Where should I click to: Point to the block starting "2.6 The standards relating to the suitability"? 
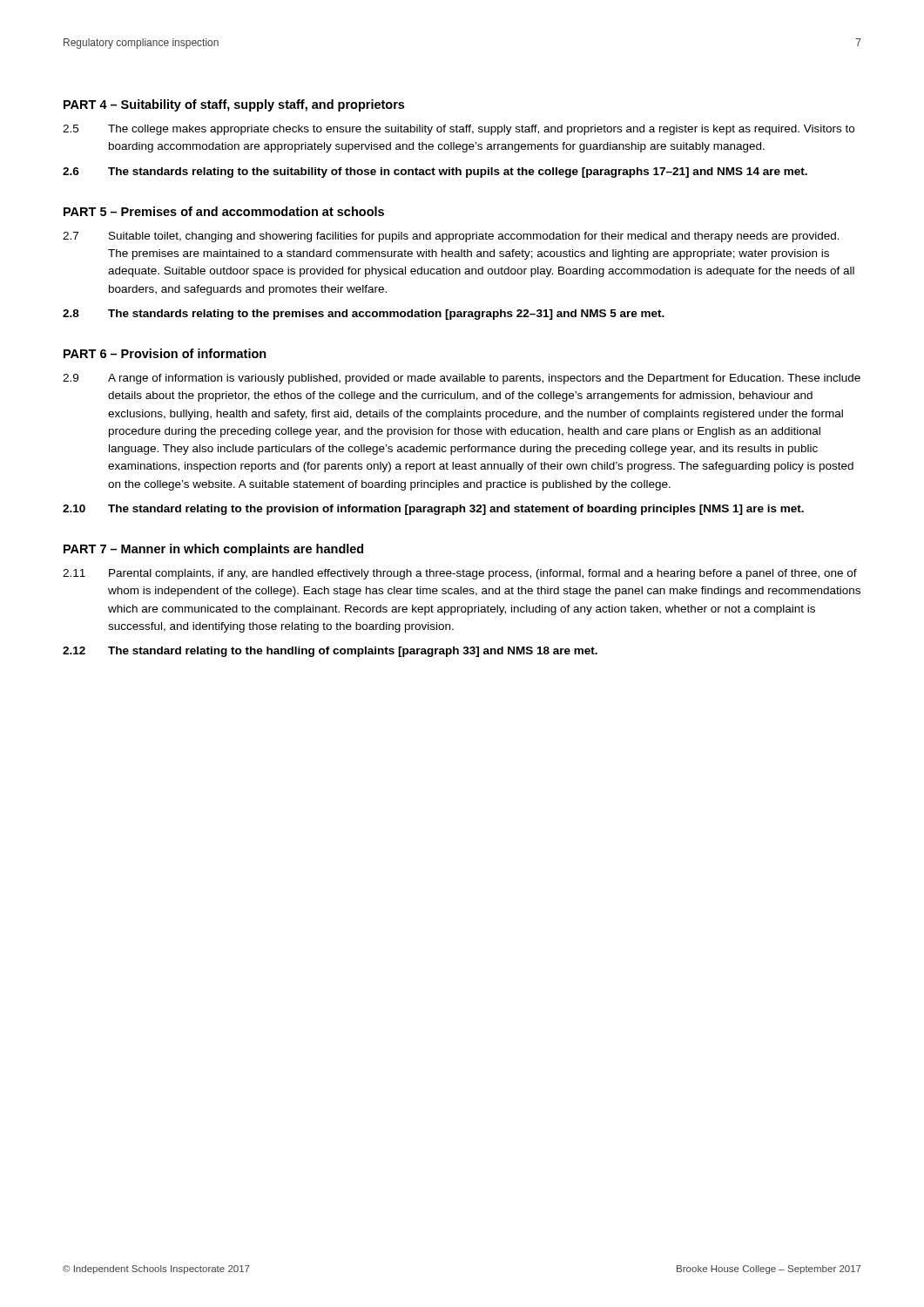[x=462, y=171]
